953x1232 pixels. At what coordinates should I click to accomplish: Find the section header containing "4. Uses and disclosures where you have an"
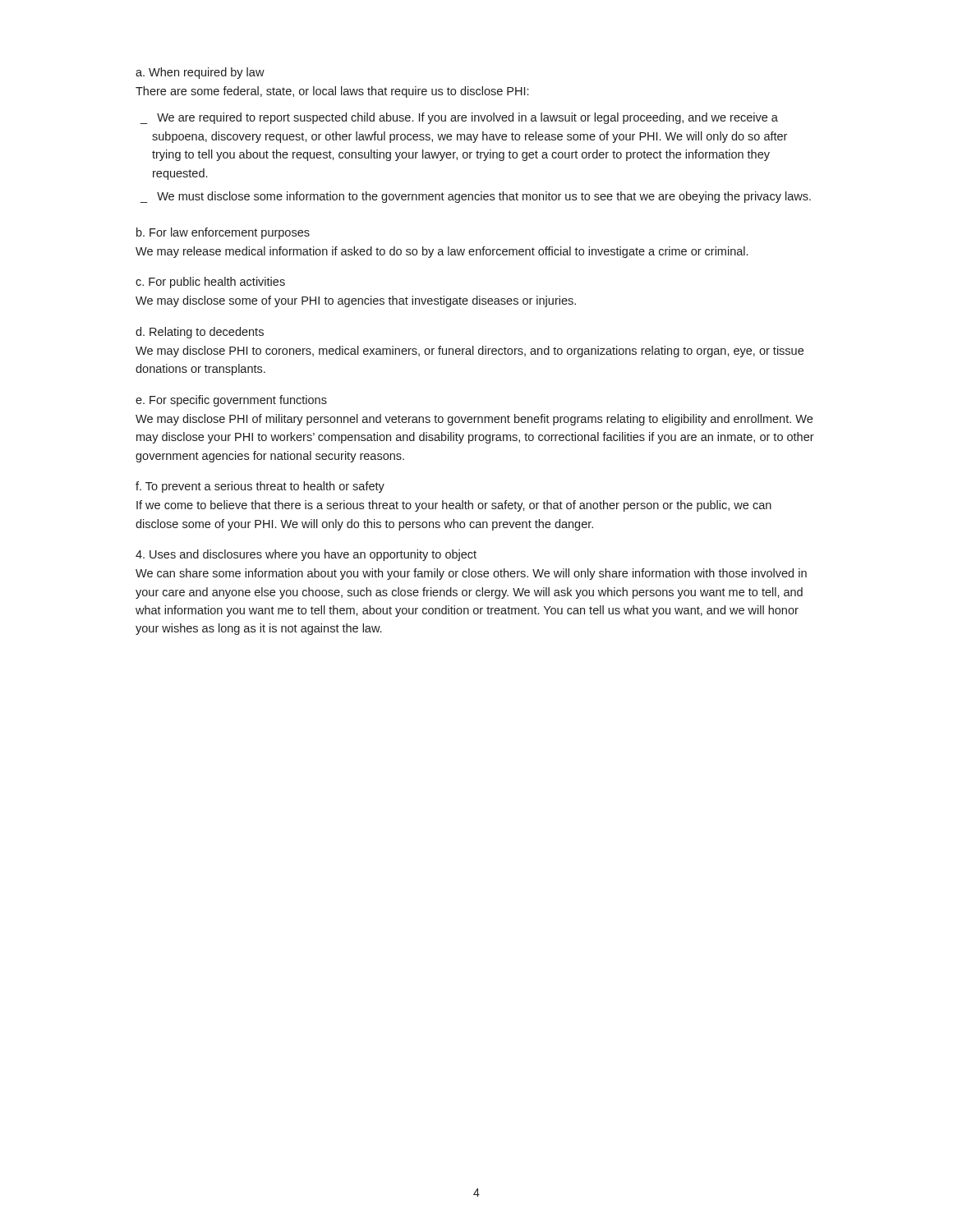(306, 554)
